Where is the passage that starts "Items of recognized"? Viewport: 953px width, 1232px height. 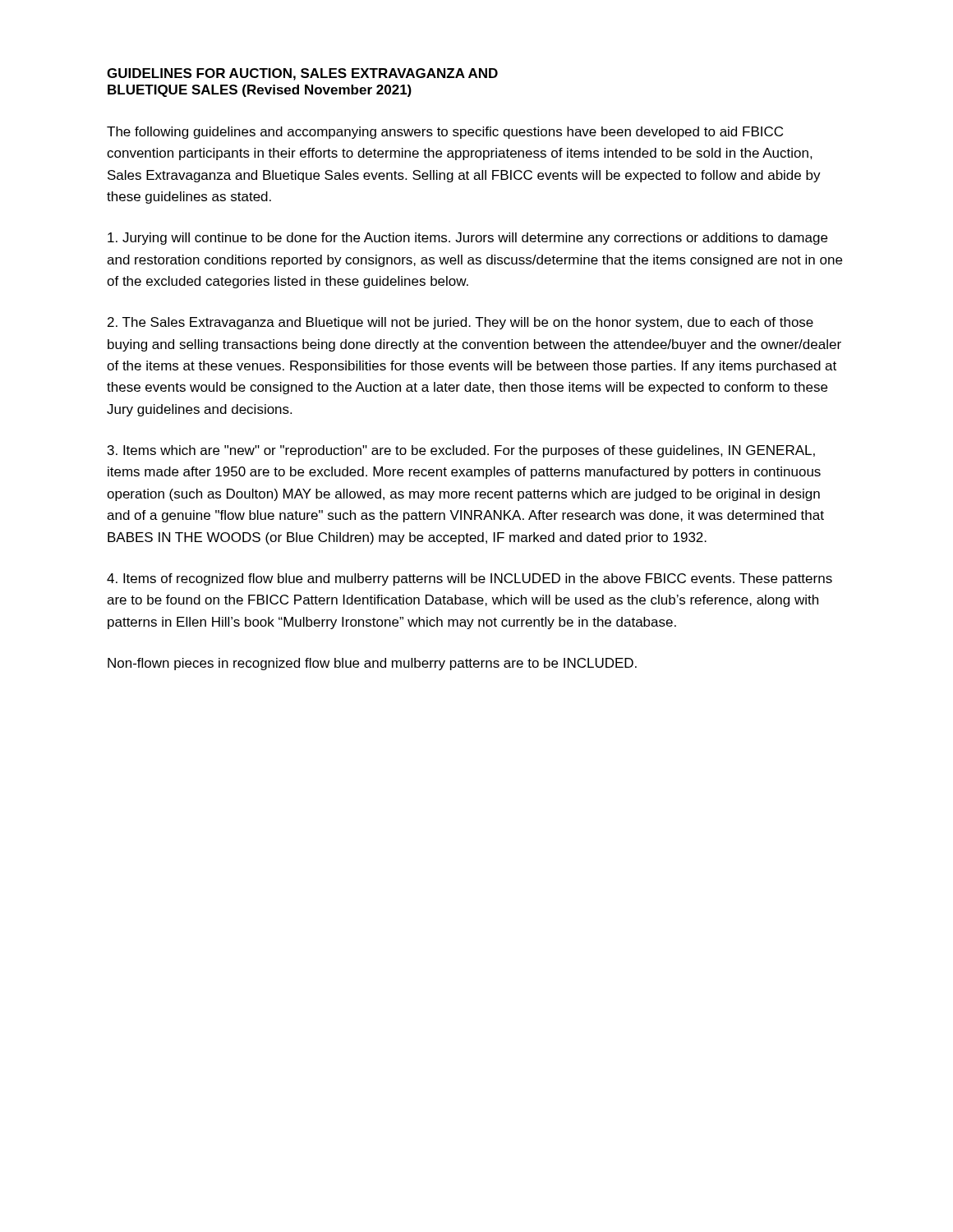coord(470,600)
